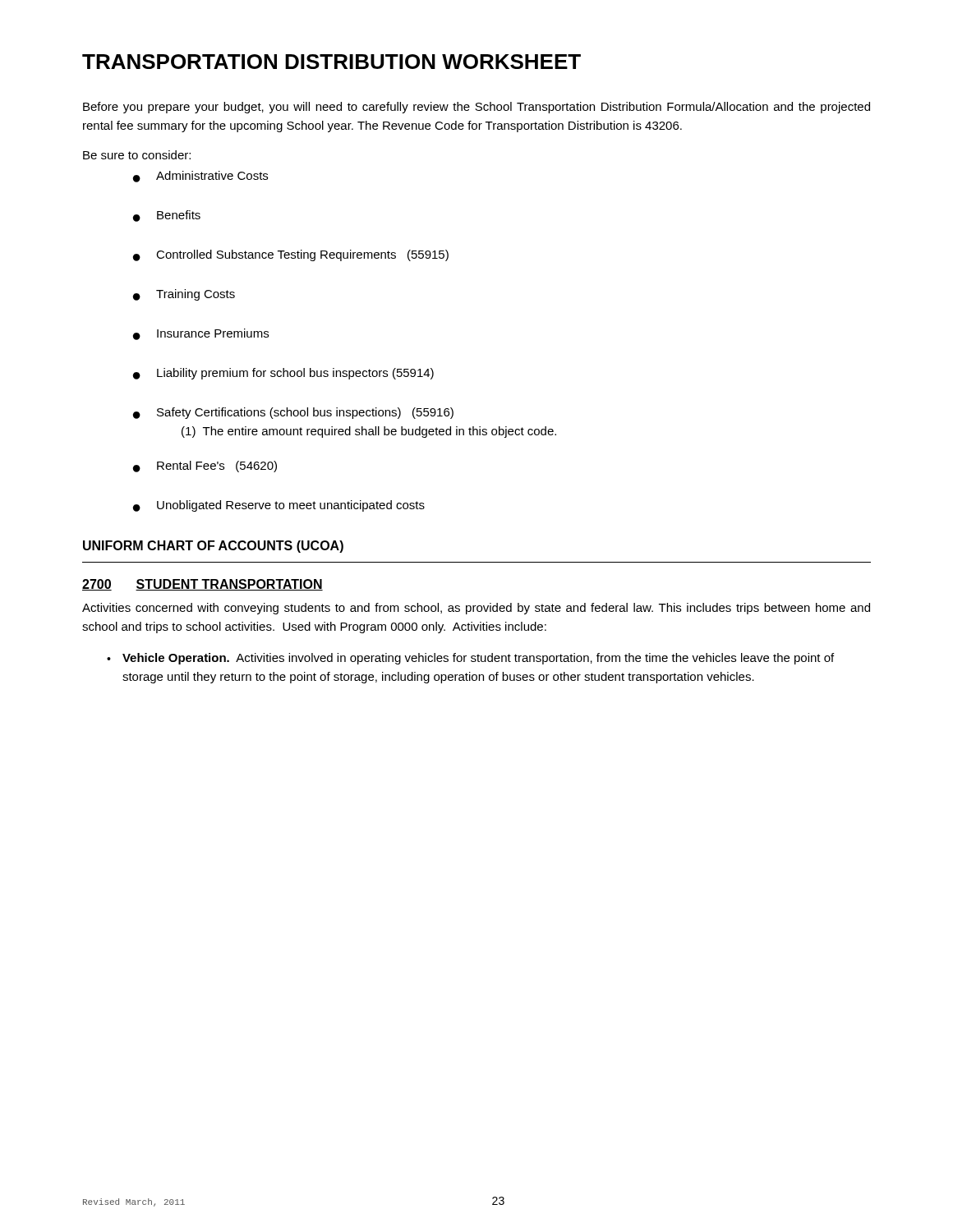Locate the block starting "● Liability premium"
The image size is (953, 1232).
coord(283,375)
